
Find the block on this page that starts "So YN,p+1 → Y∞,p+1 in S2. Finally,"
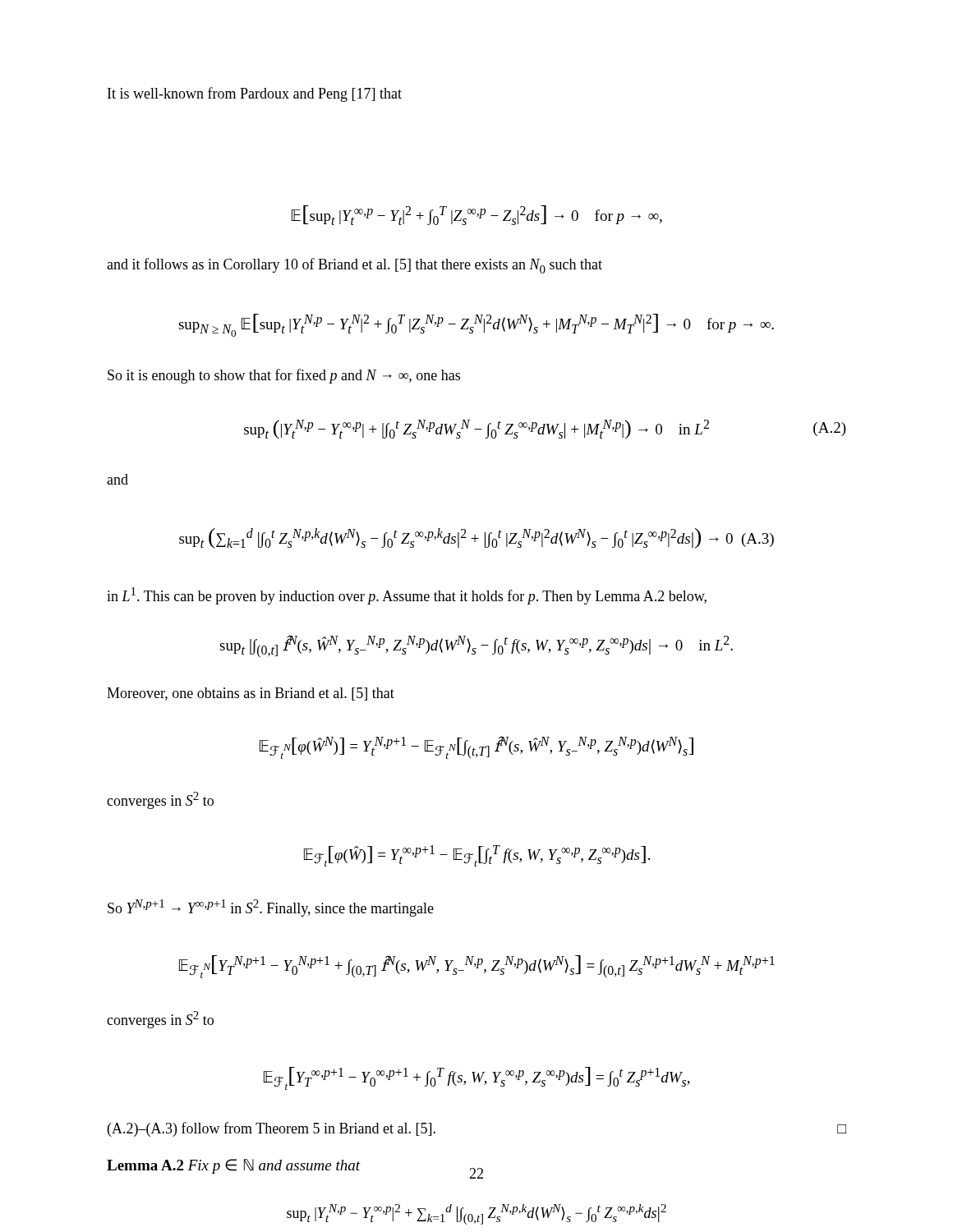[270, 907]
